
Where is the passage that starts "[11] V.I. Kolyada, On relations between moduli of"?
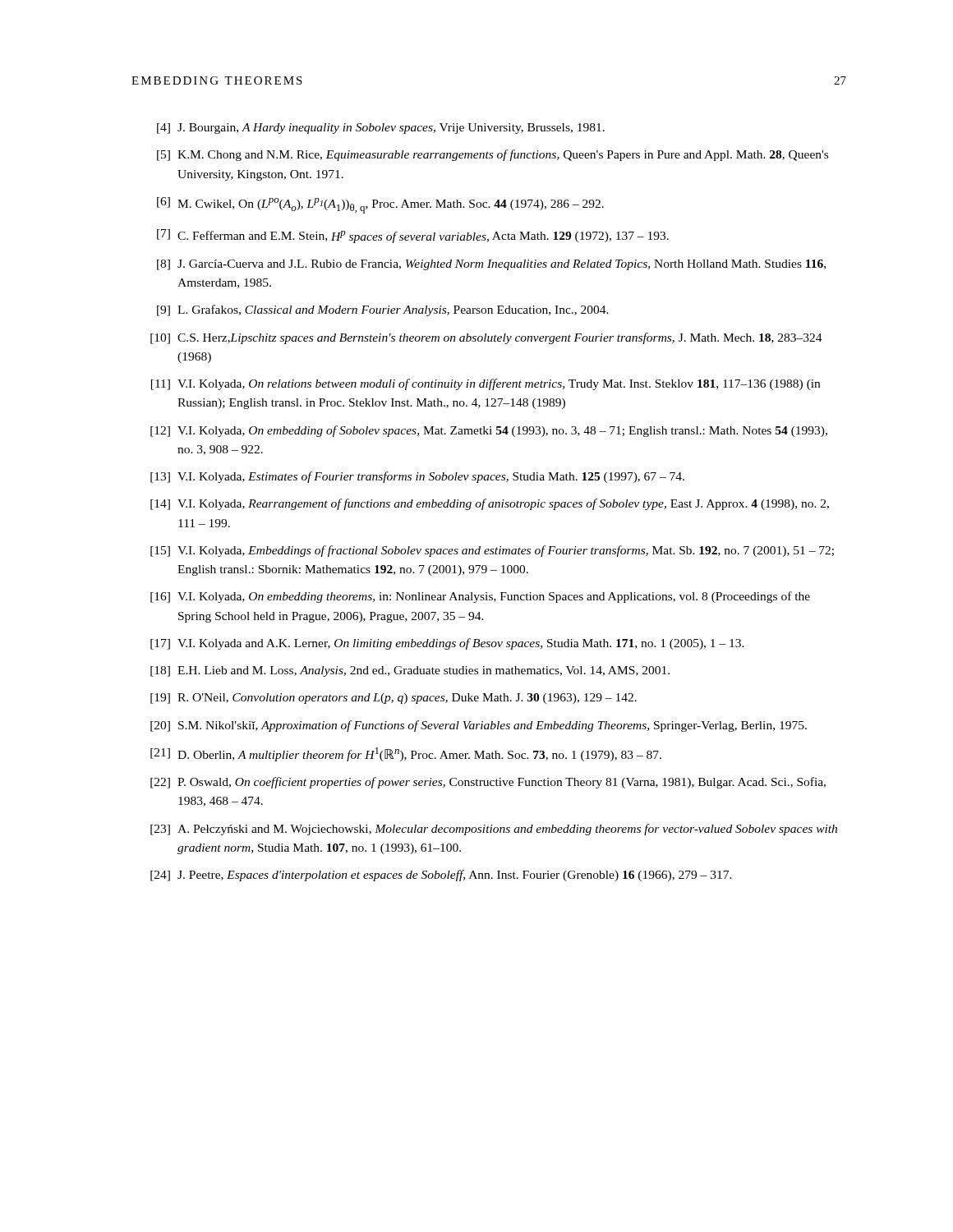[489, 393]
